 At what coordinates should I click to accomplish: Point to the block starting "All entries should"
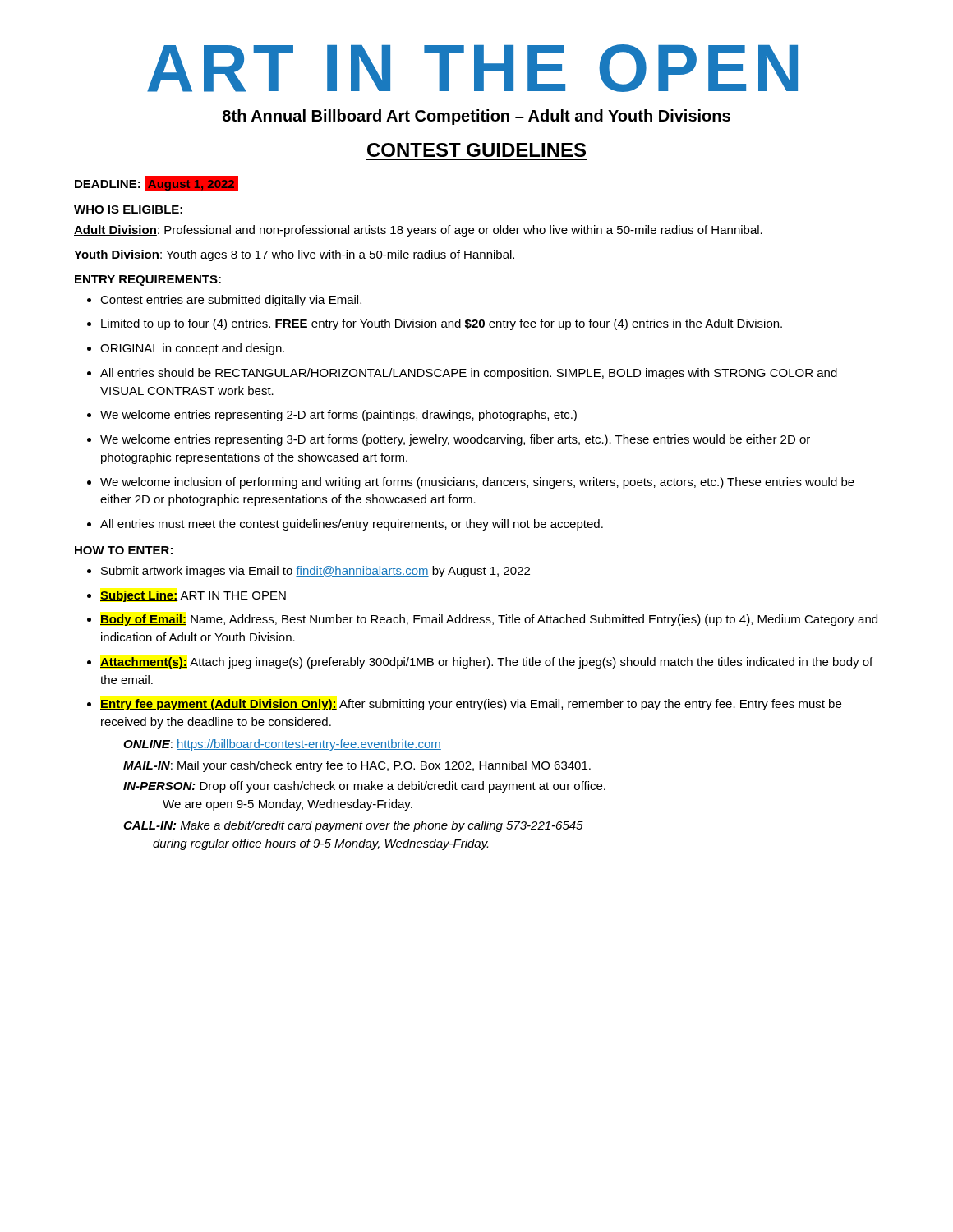[469, 381]
